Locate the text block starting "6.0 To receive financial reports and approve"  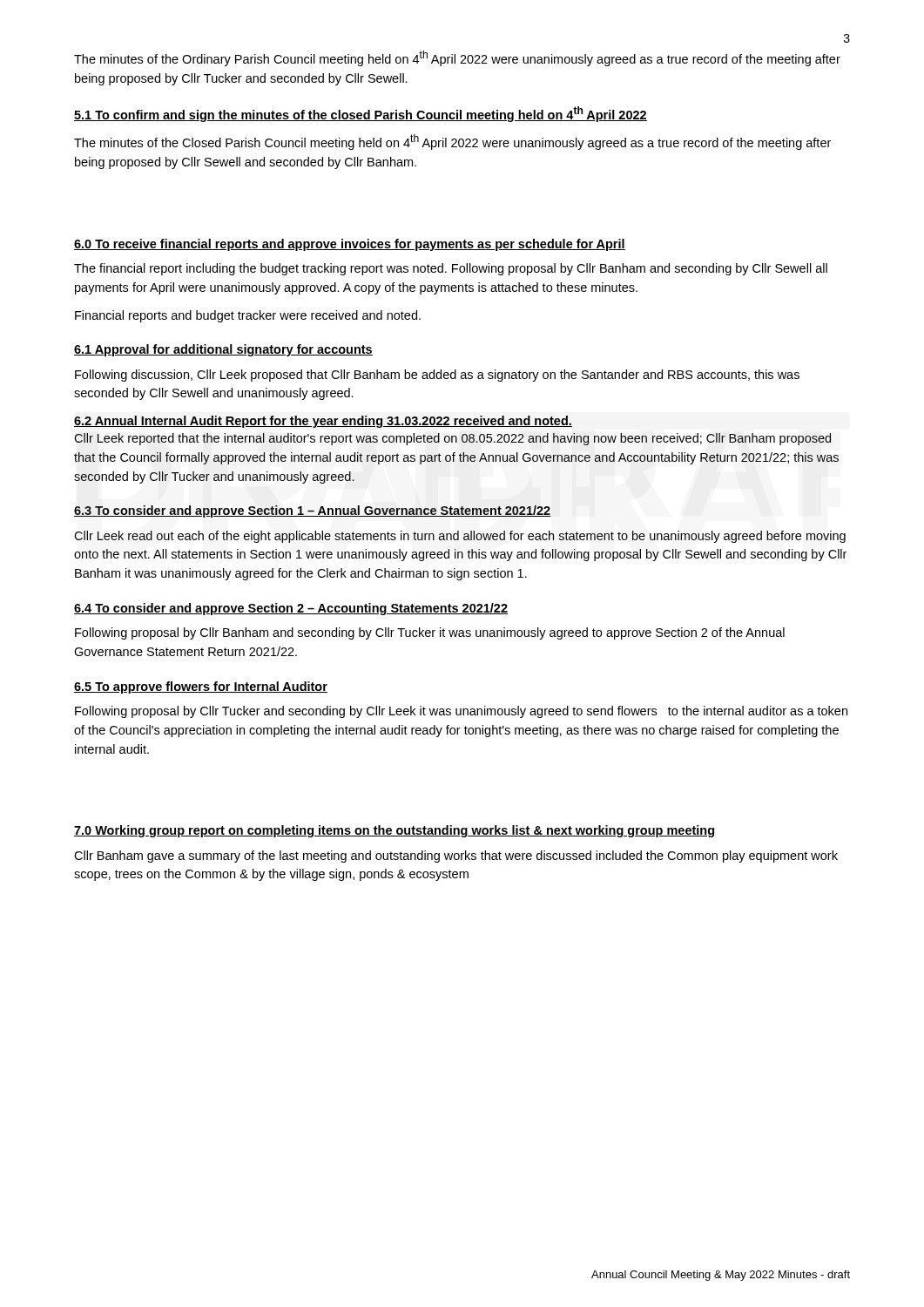(x=349, y=244)
